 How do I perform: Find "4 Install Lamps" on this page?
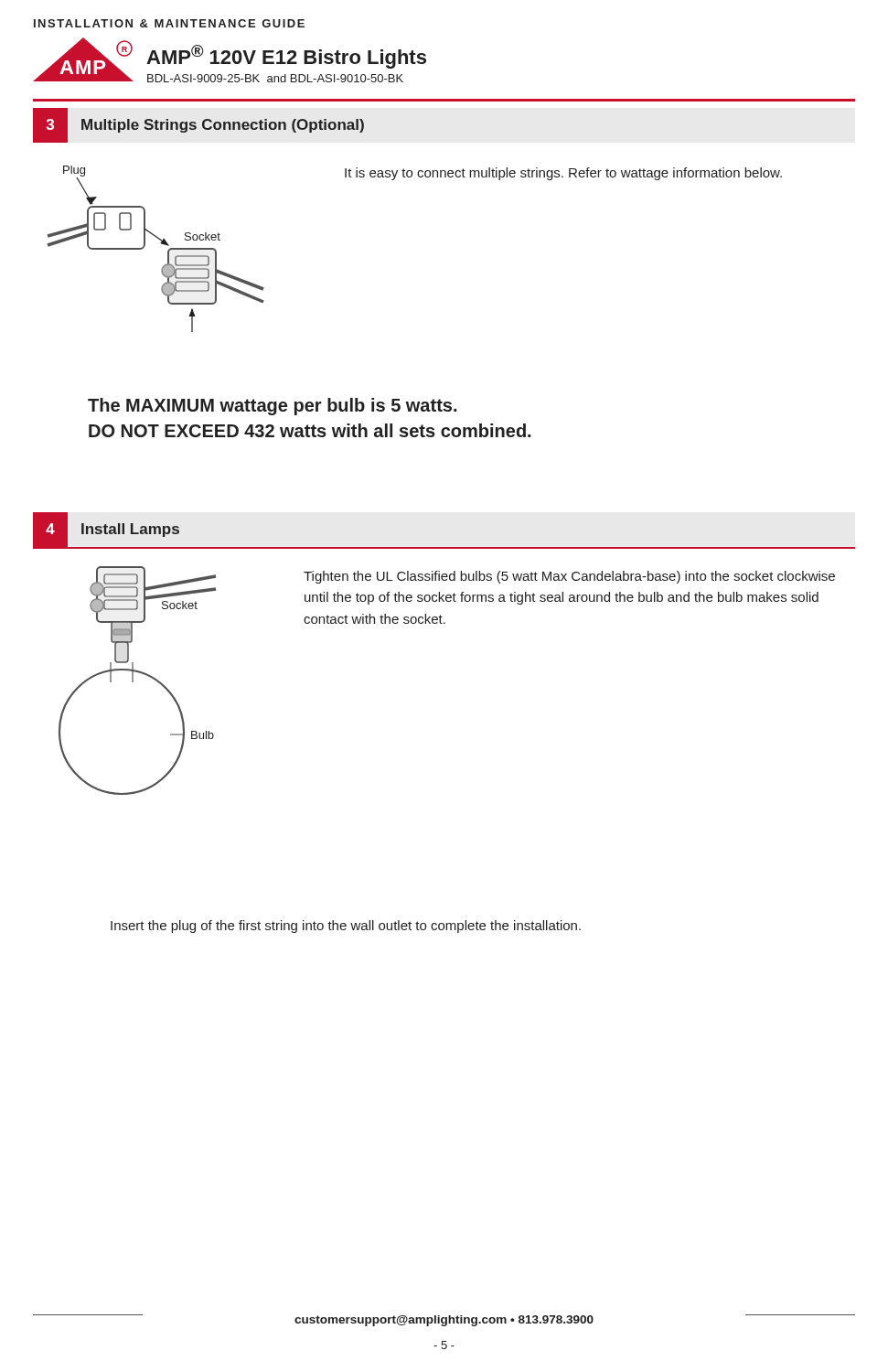coord(106,530)
